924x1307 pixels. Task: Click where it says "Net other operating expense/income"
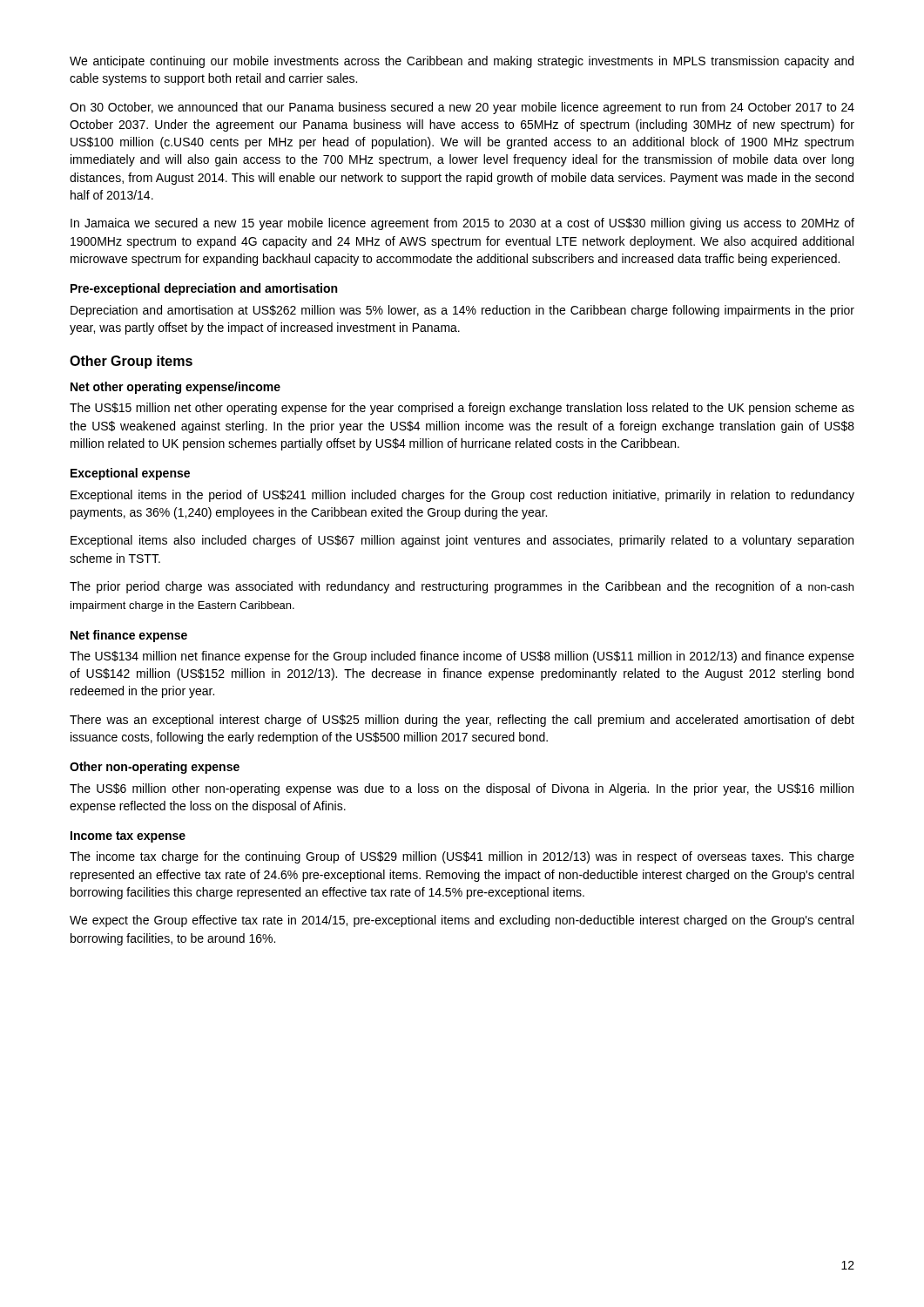click(x=175, y=388)
